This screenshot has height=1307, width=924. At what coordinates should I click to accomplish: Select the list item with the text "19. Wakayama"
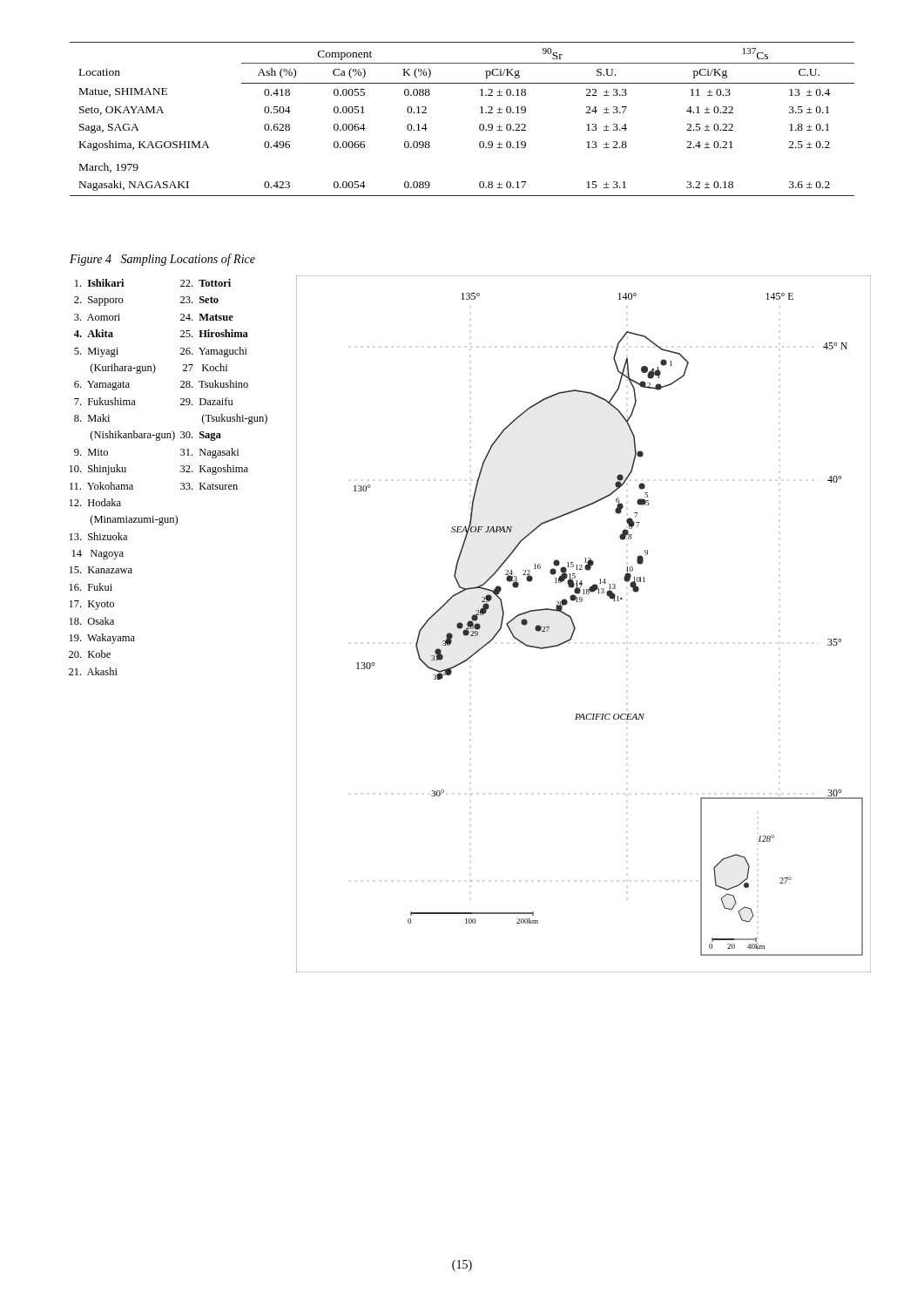pyautogui.click(x=99, y=638)
